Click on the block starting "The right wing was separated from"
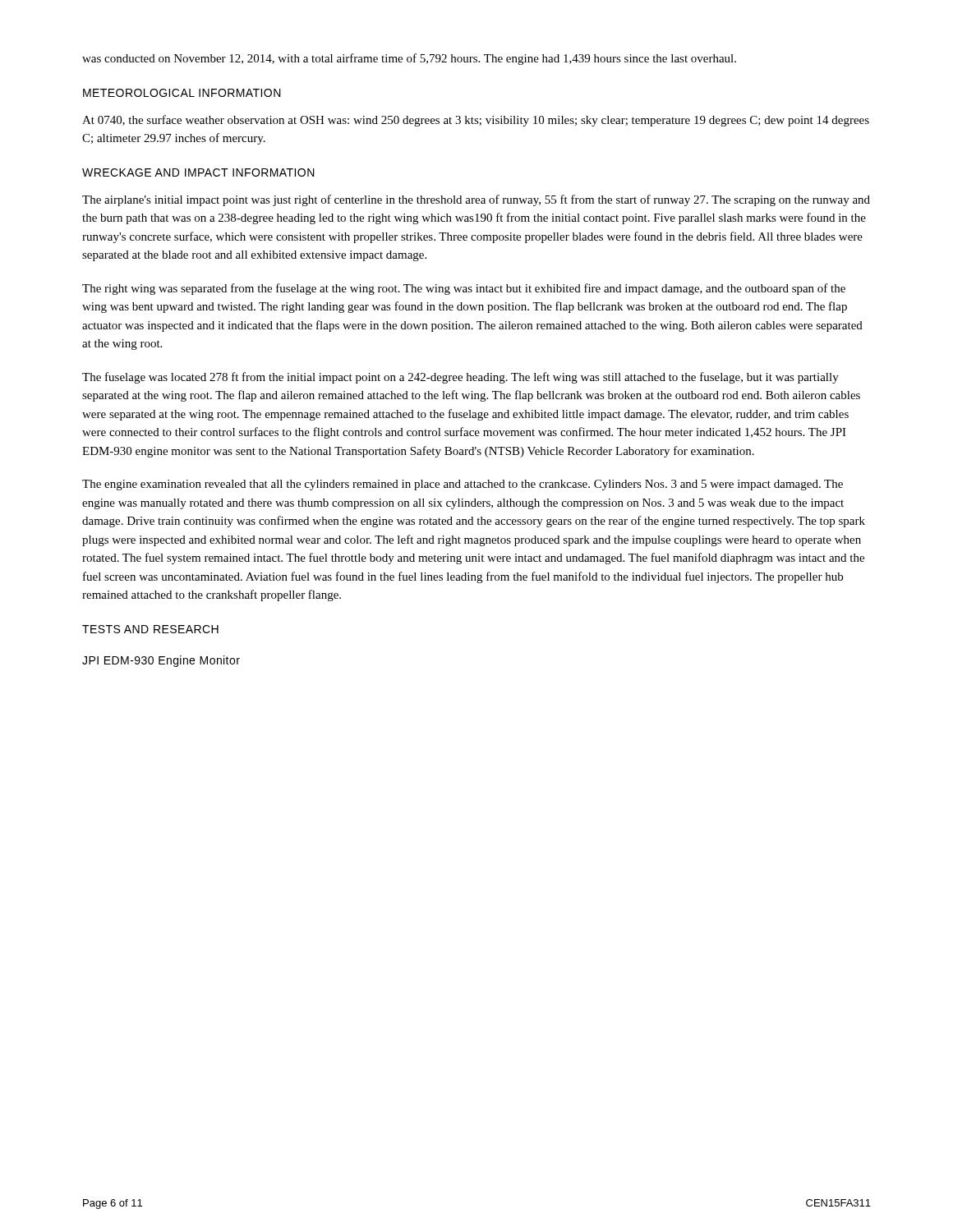 click(472, 316)
